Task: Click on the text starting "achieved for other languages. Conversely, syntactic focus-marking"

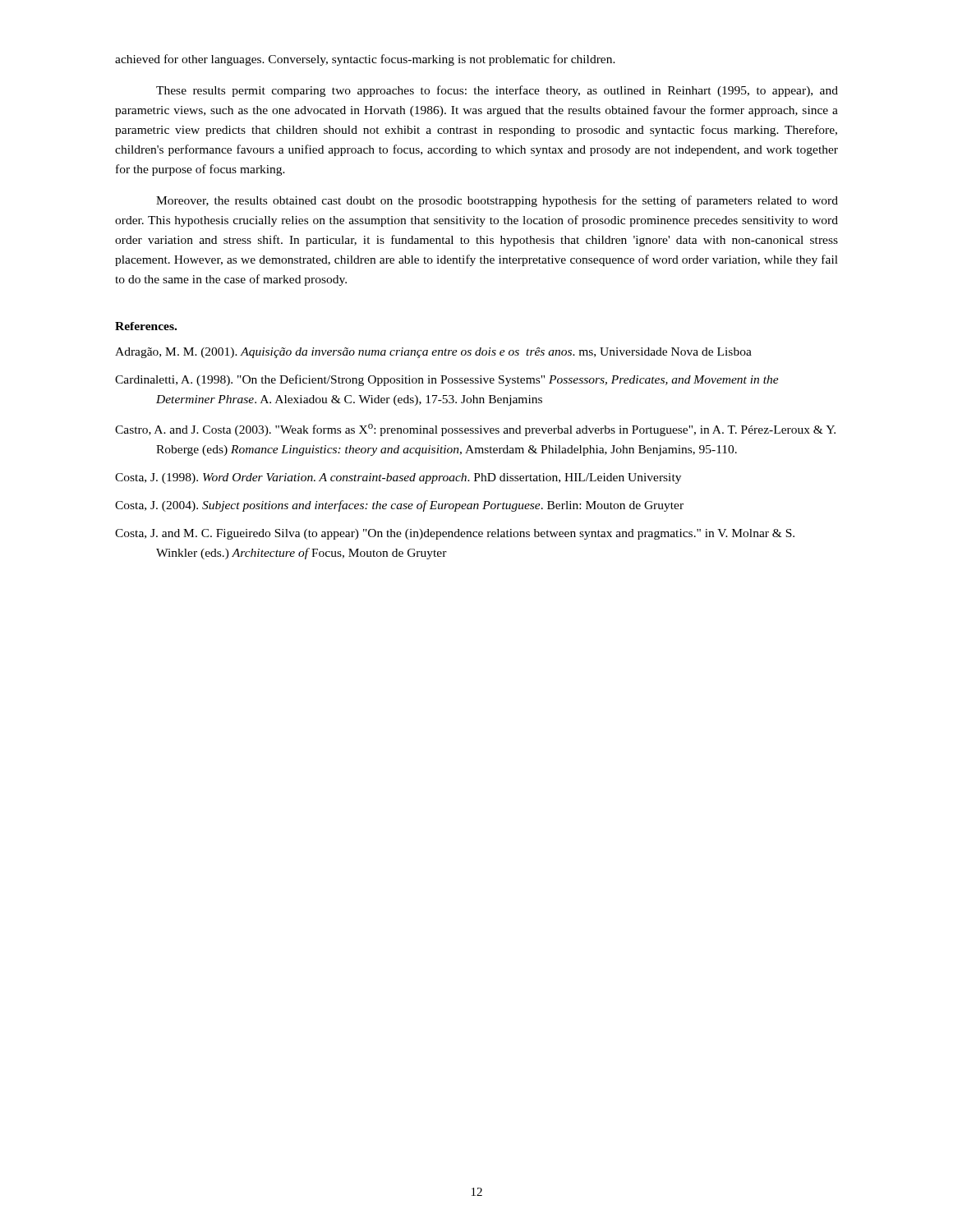Action: tap(476, 59)
